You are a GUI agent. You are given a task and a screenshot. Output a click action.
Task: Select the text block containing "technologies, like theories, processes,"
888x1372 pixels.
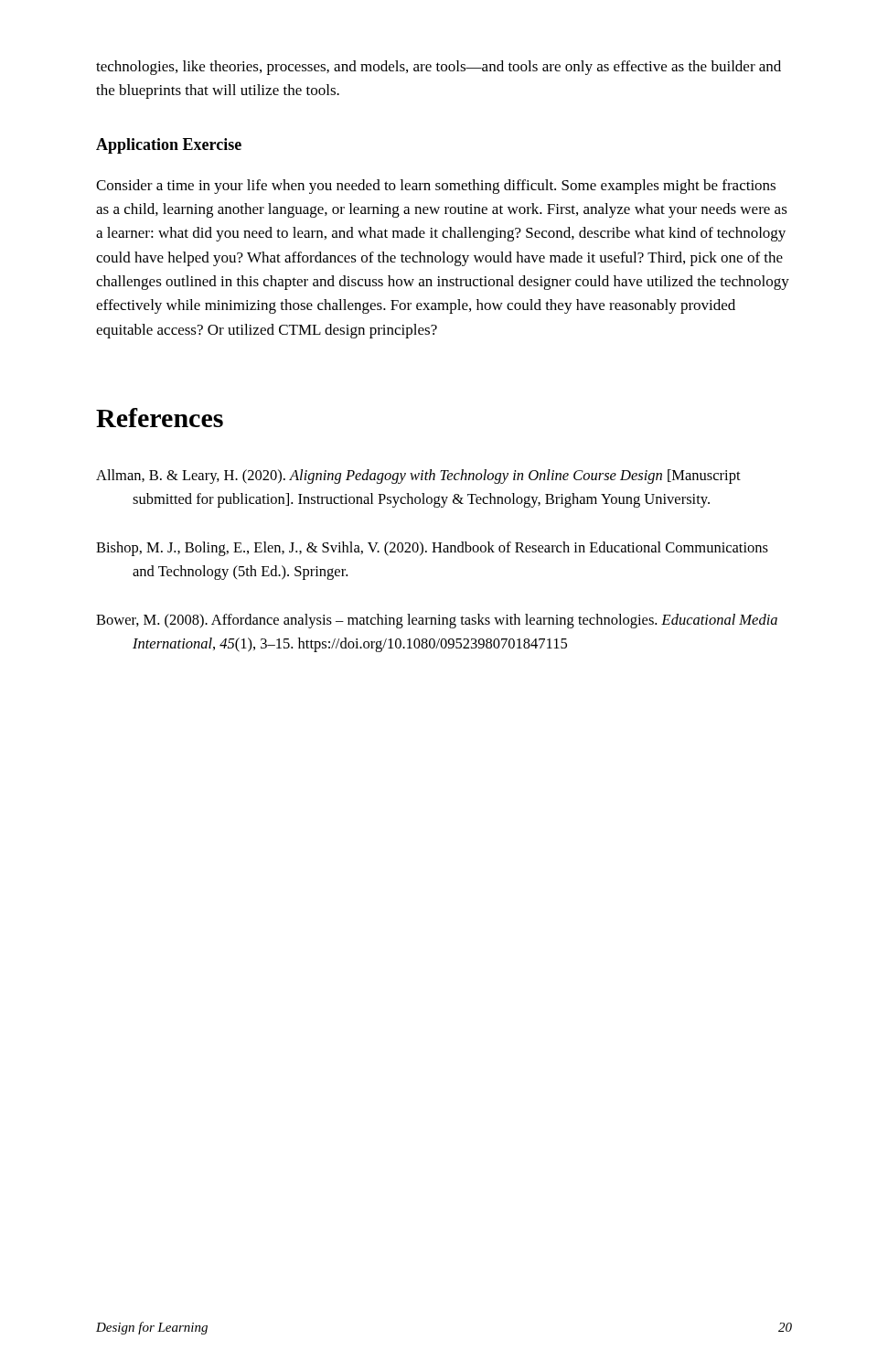(x=439, y=78)
